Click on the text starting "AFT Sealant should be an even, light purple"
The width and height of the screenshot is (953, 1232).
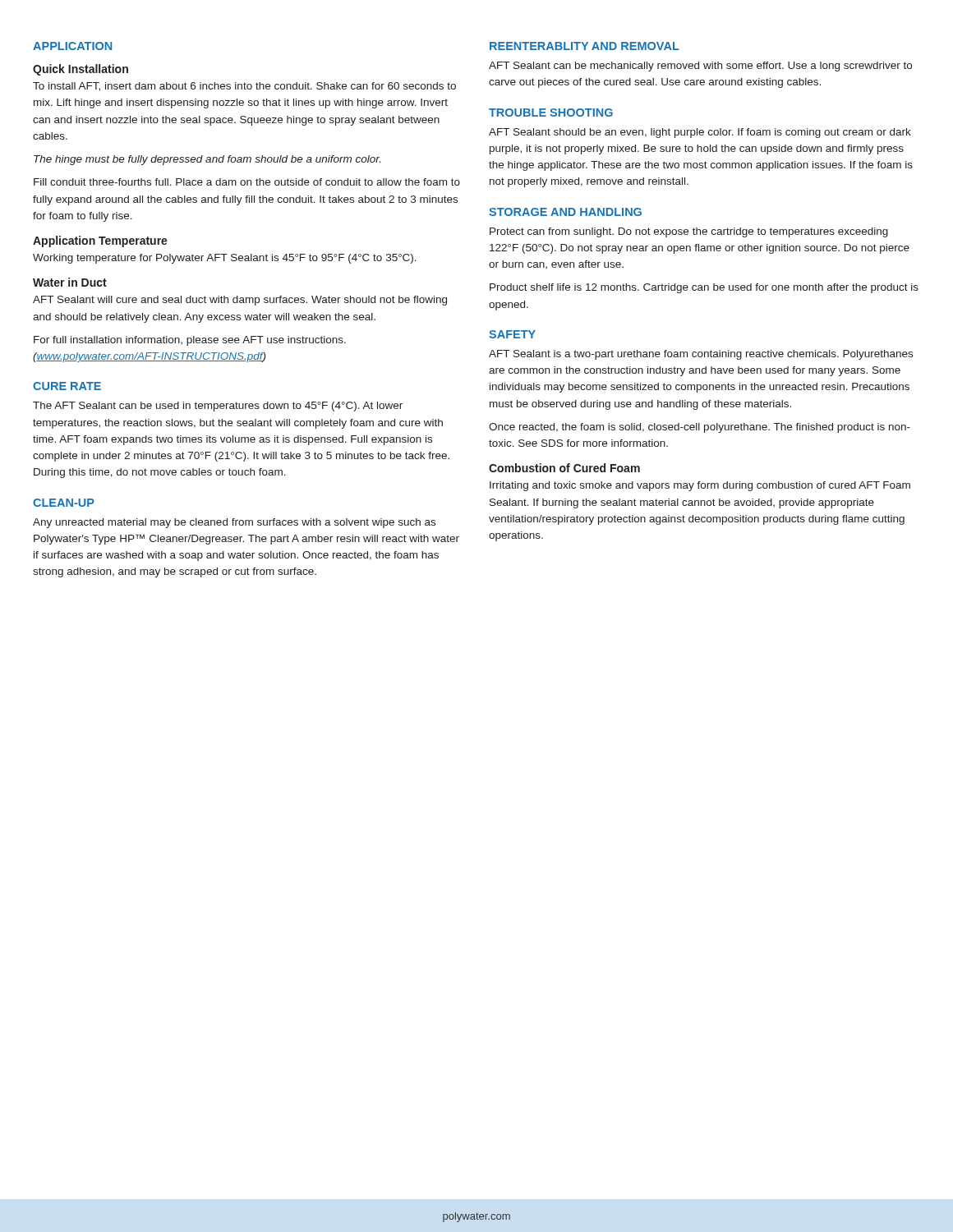[x=704, y=157]
